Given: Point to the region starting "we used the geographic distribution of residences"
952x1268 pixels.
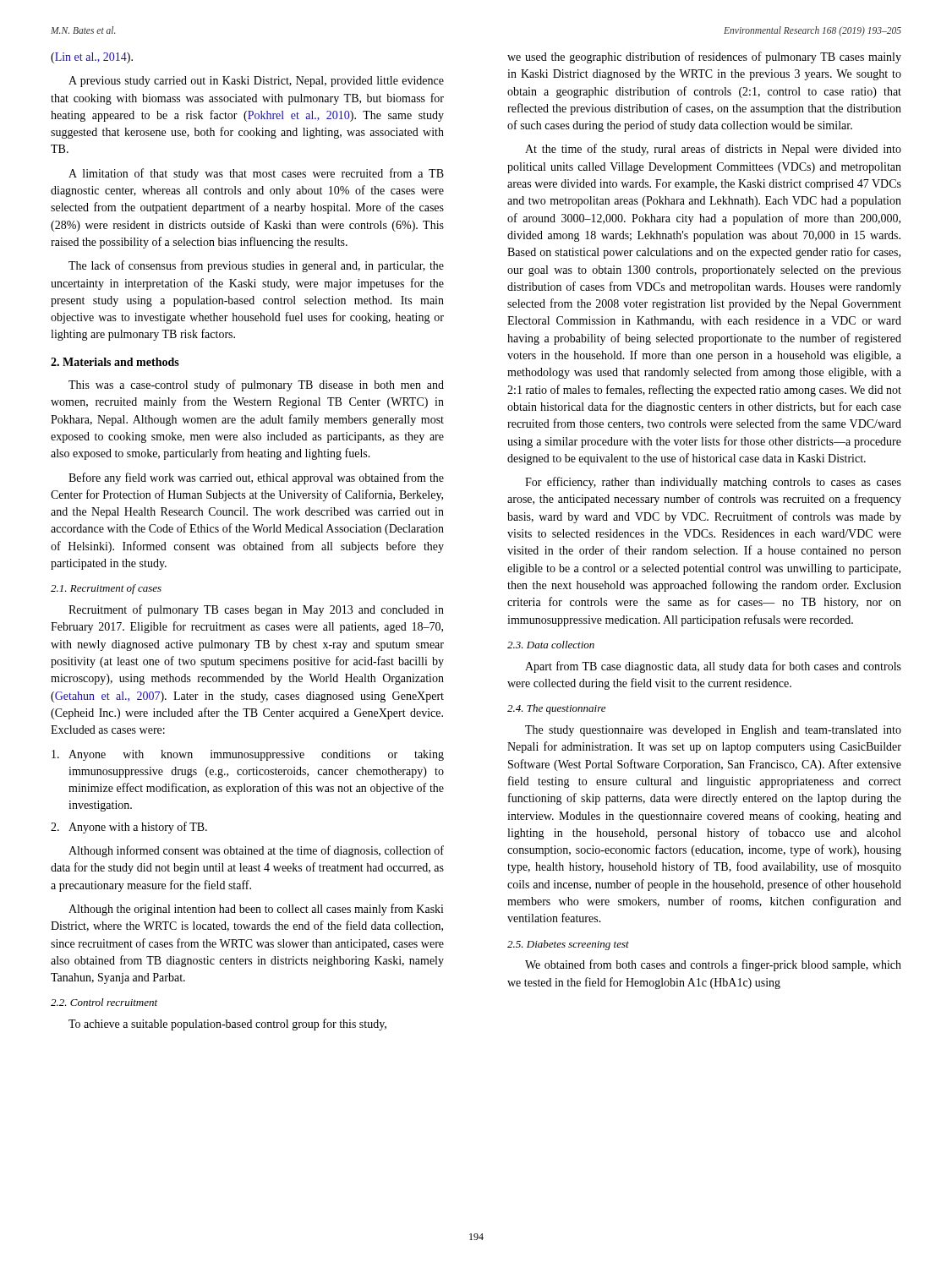Looking at the screenshot, I should coord(704,339).
